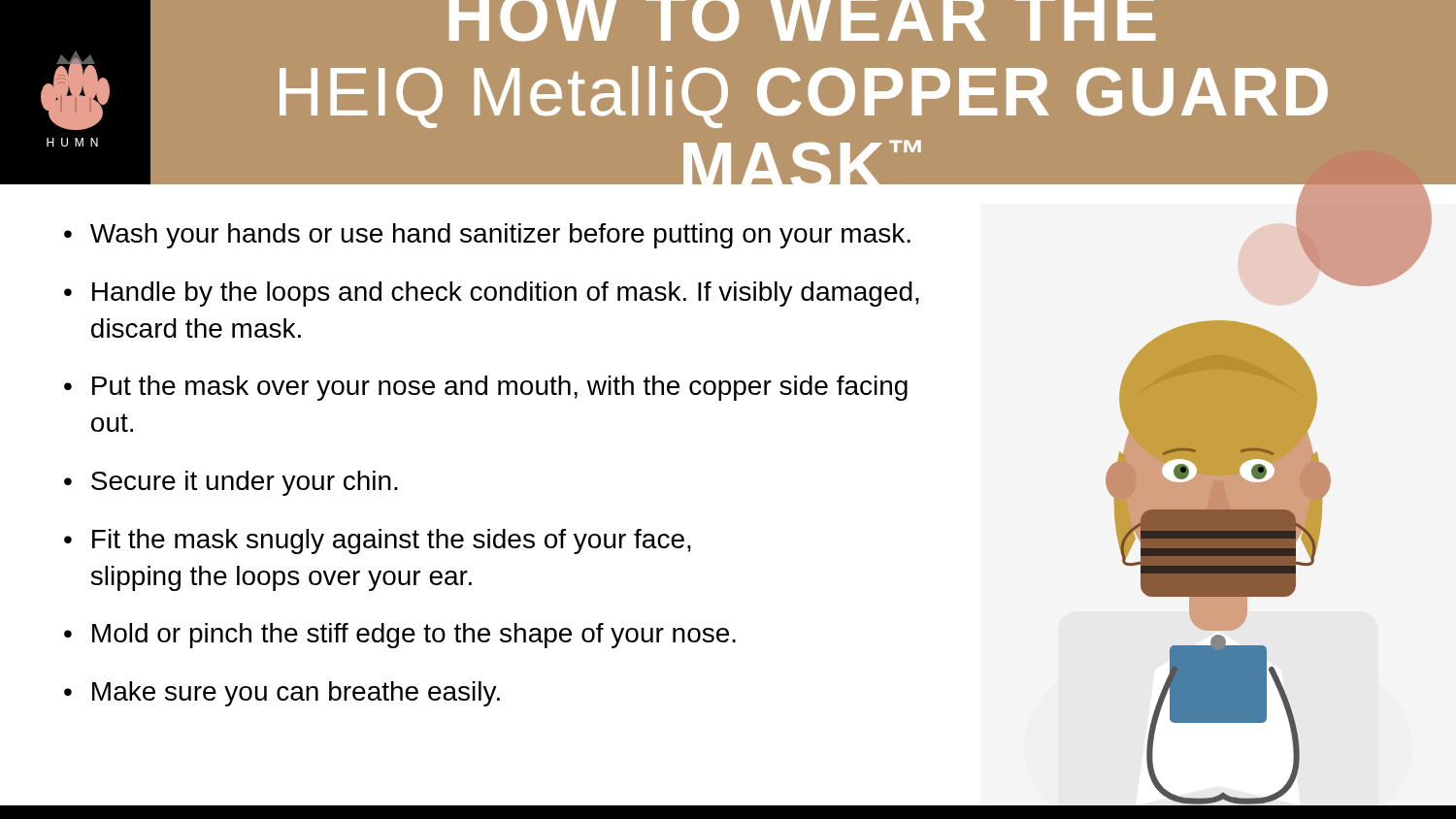Select the list item that reads "• Make sure you can breathe"
The image size is (1456, 819).
[283, 692]
